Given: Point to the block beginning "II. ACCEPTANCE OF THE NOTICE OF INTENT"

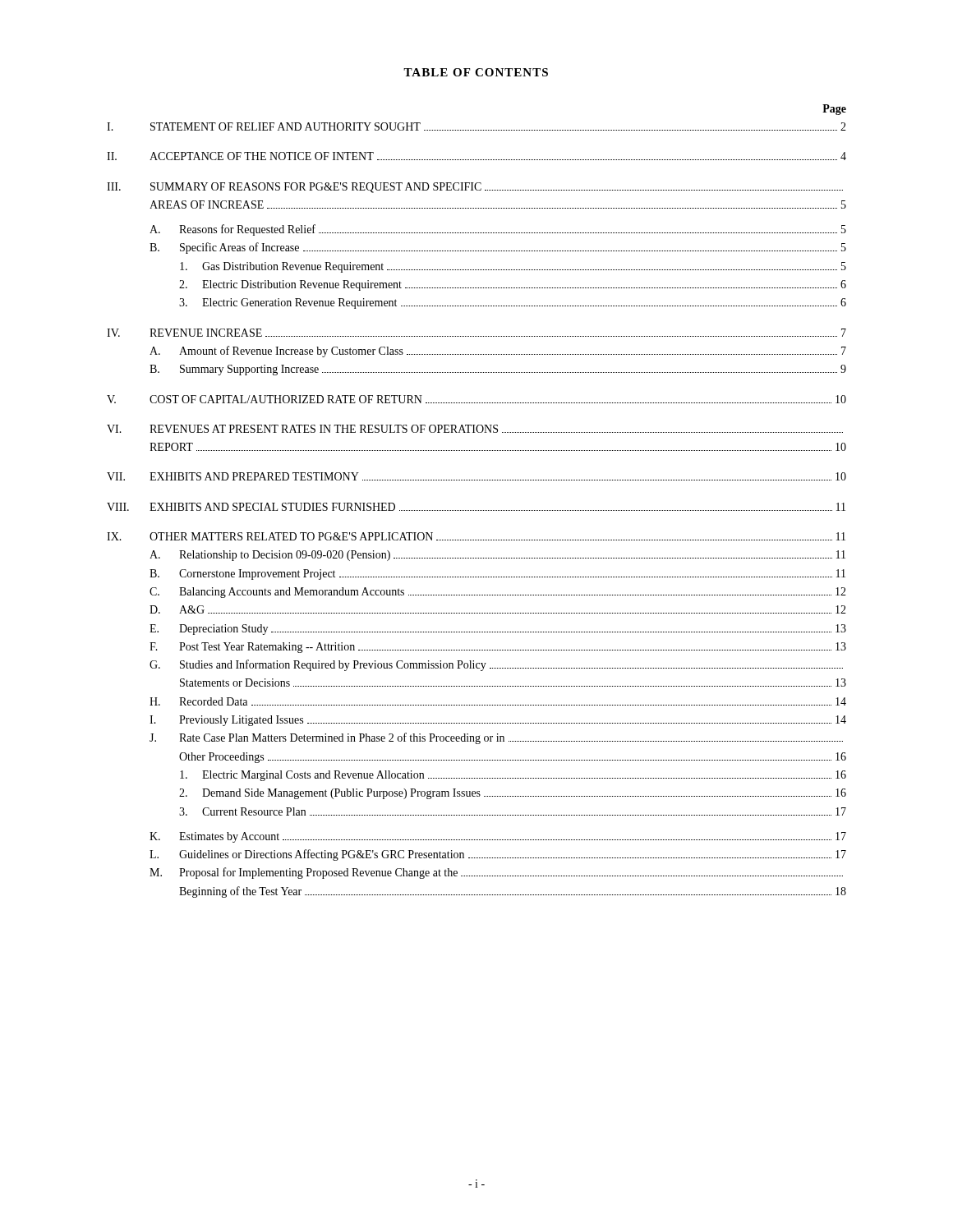Looking at the screenshot, I should tap(476, 157).
